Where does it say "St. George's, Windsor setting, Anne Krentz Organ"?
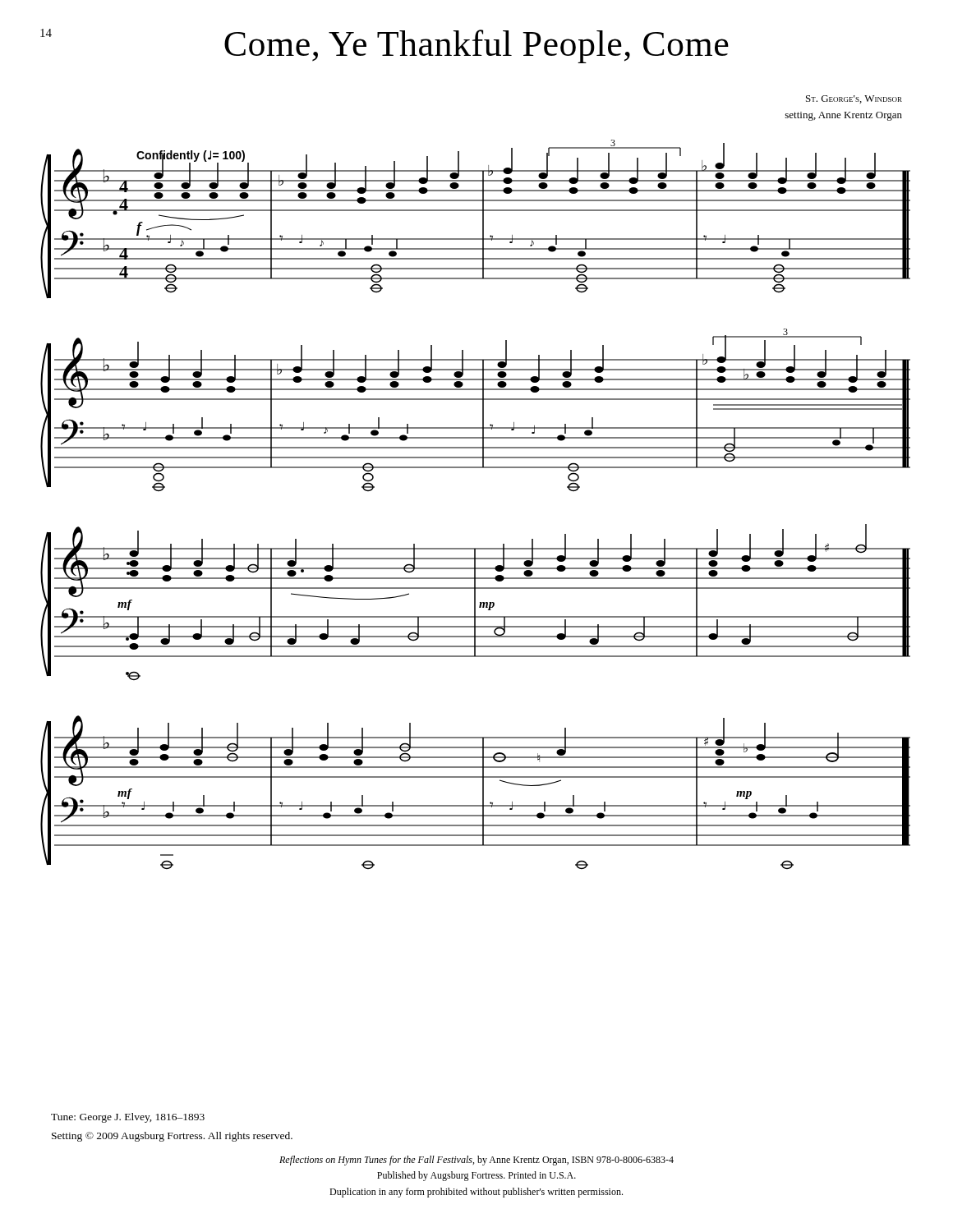 tap(843, 106)
